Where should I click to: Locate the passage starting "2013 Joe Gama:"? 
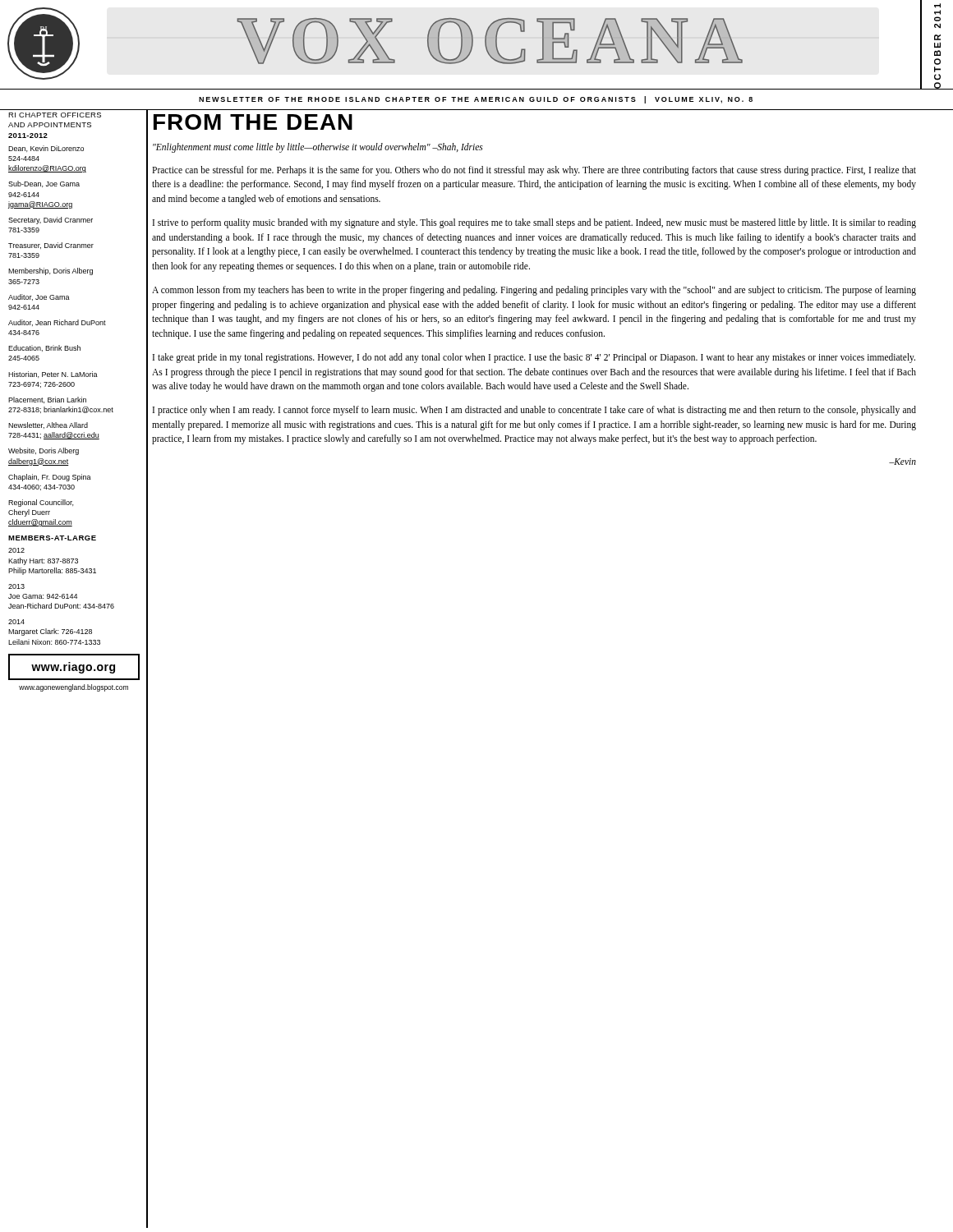61,596
